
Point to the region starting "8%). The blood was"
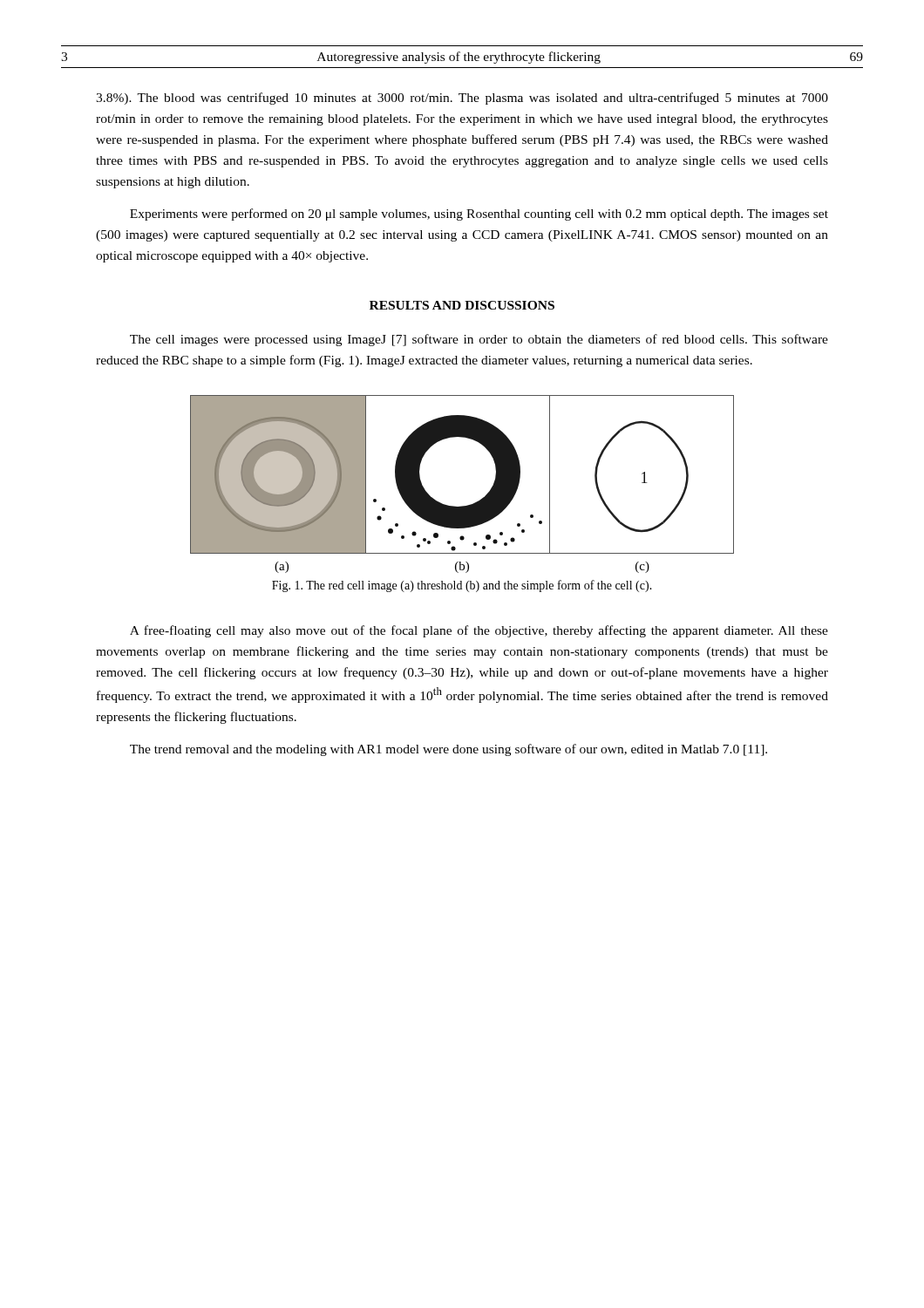pos(462,139)
